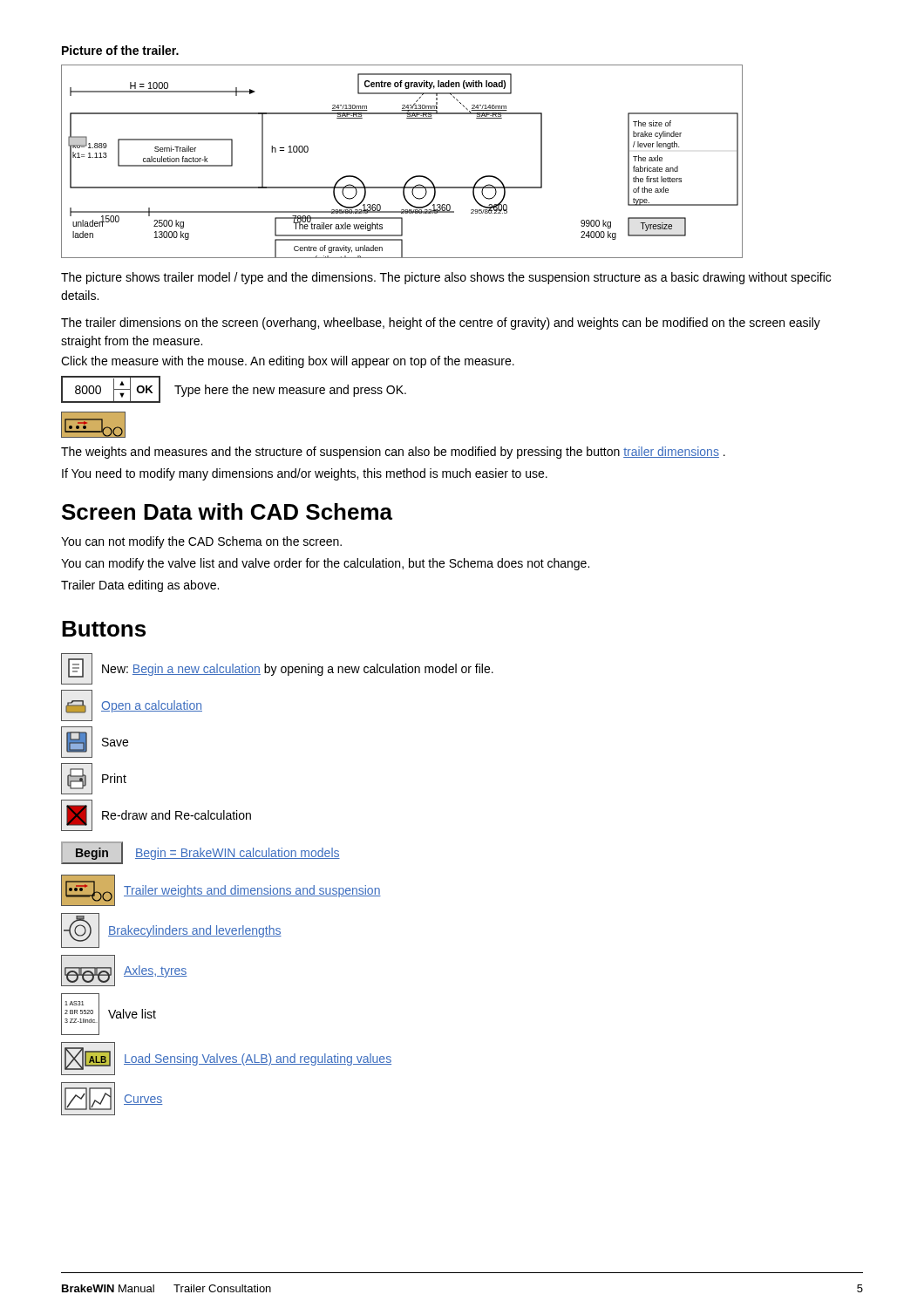
Task: Where is the passage that starts "The weights and measures and the structure"?
Action: tap(393, 452)
